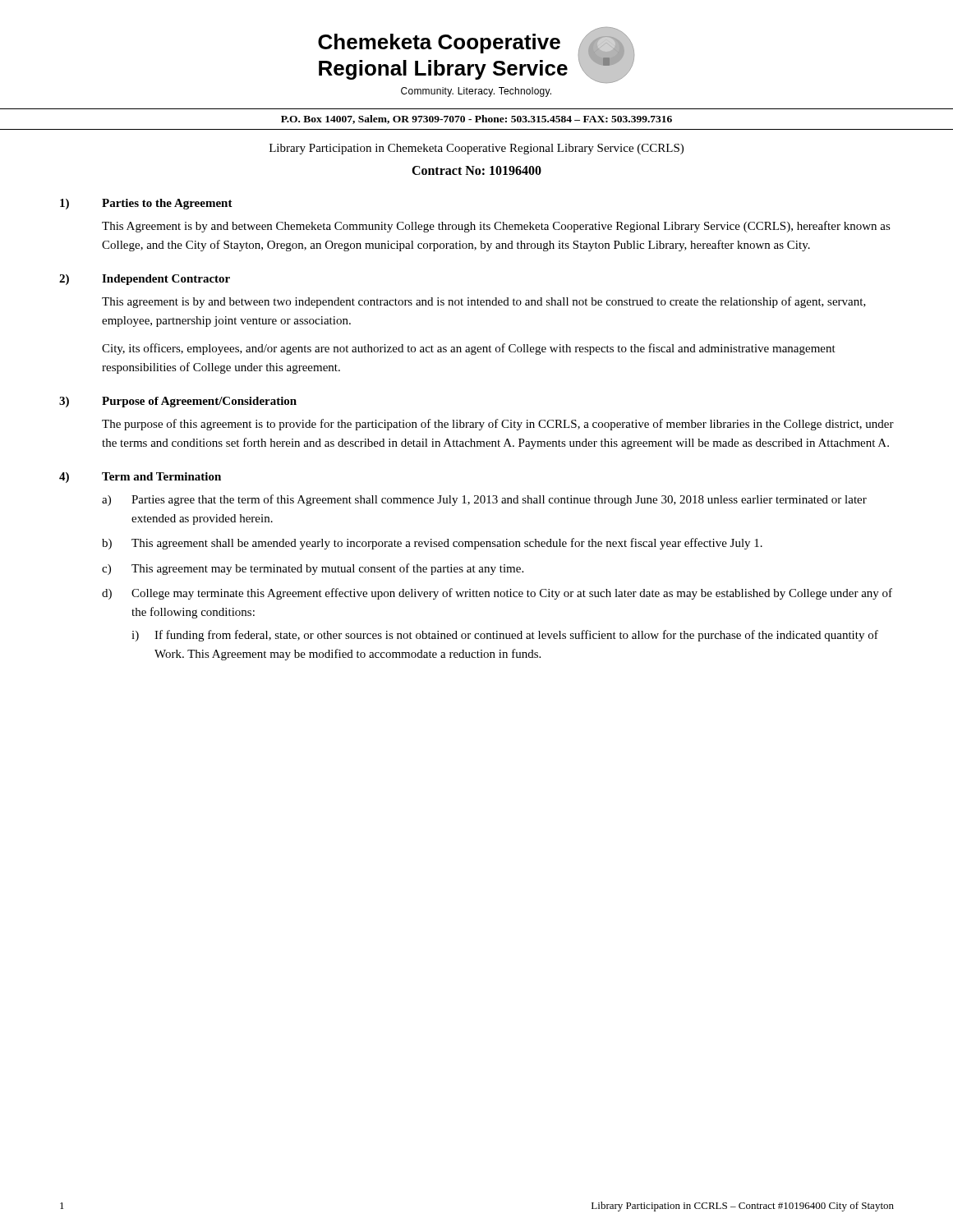Locate the list item that says "c) This agreement may"
953x1232 pixels.
498,568
